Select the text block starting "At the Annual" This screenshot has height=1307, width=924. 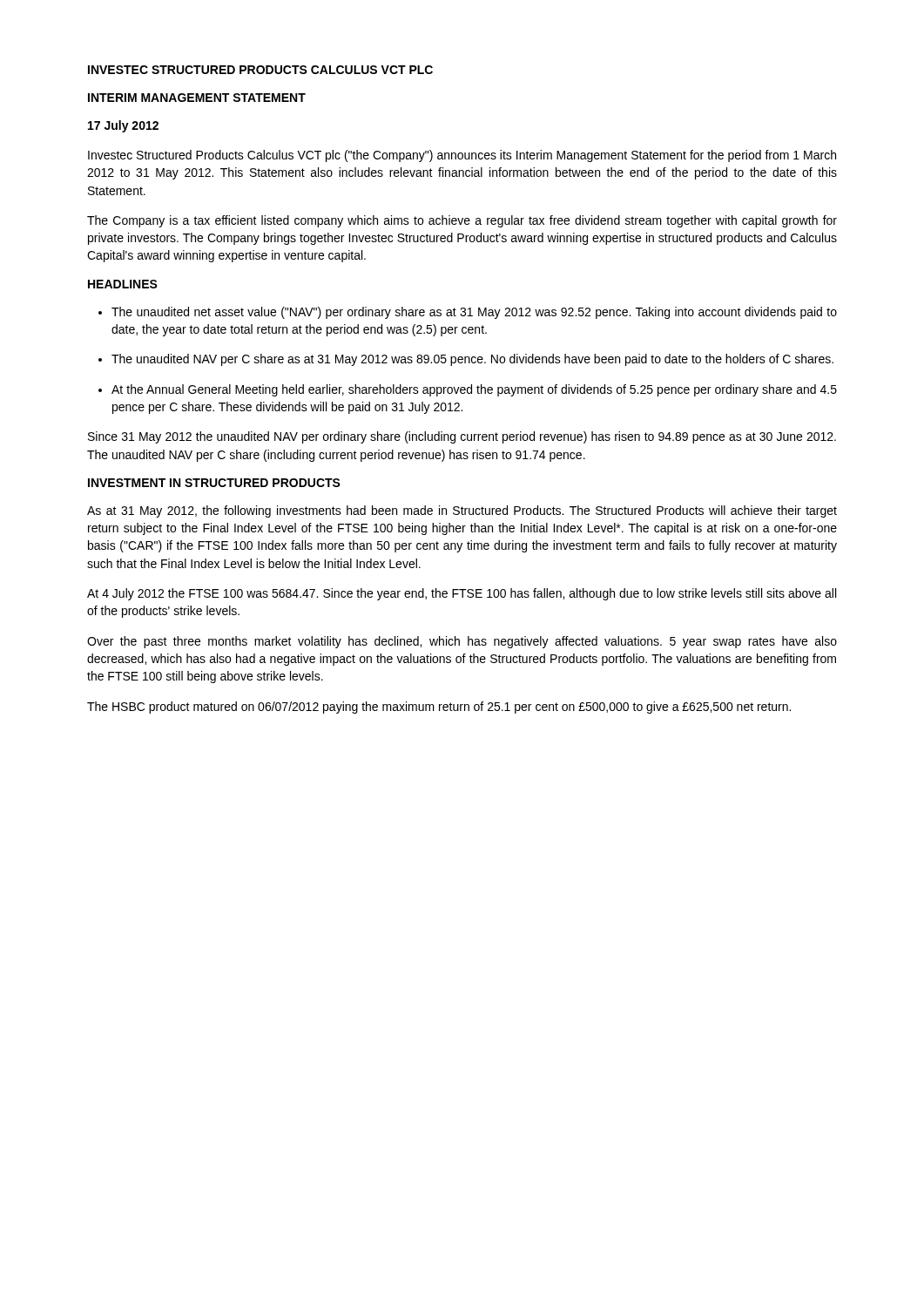[474, 398]
